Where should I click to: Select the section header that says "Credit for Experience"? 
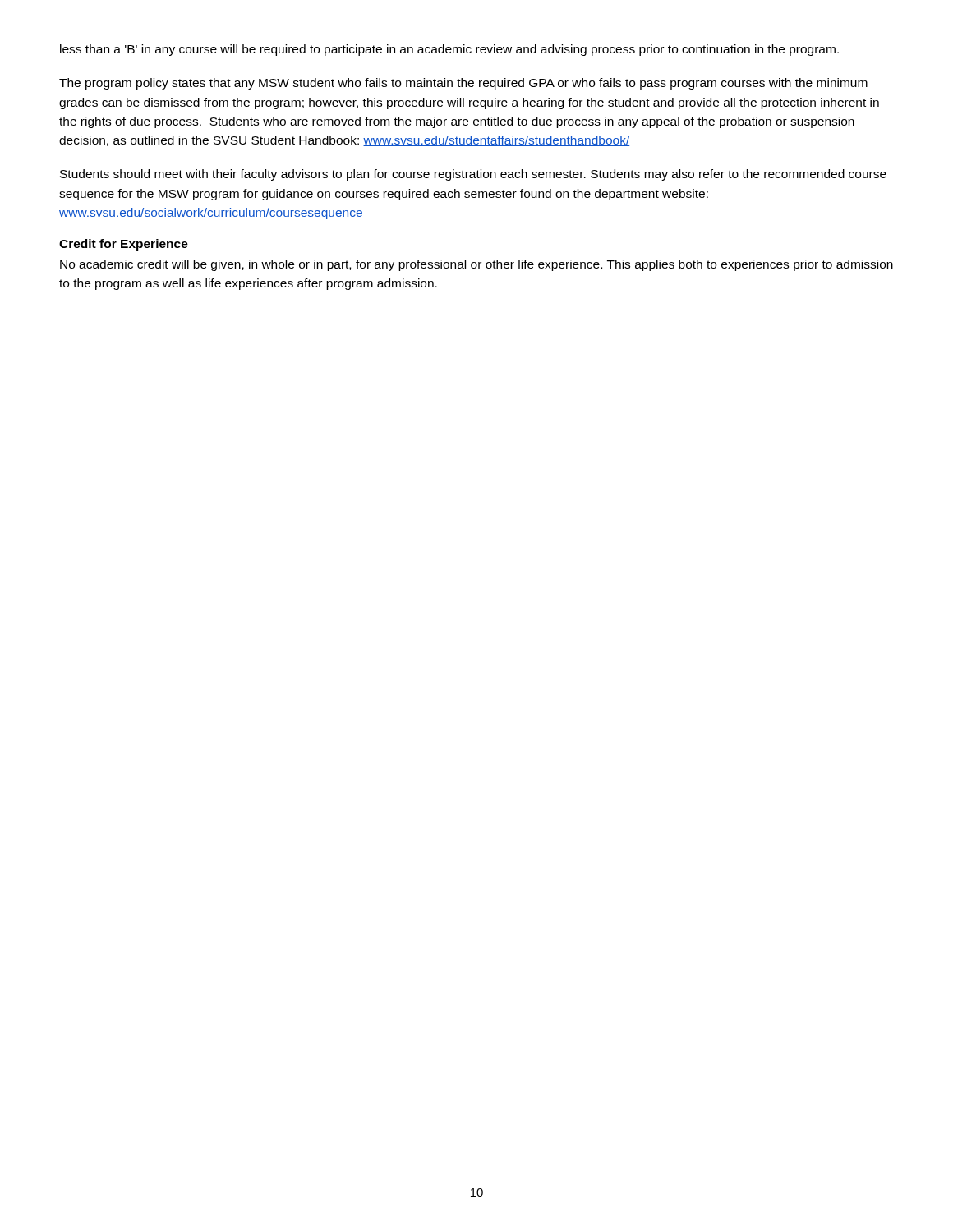click(124, 244)
